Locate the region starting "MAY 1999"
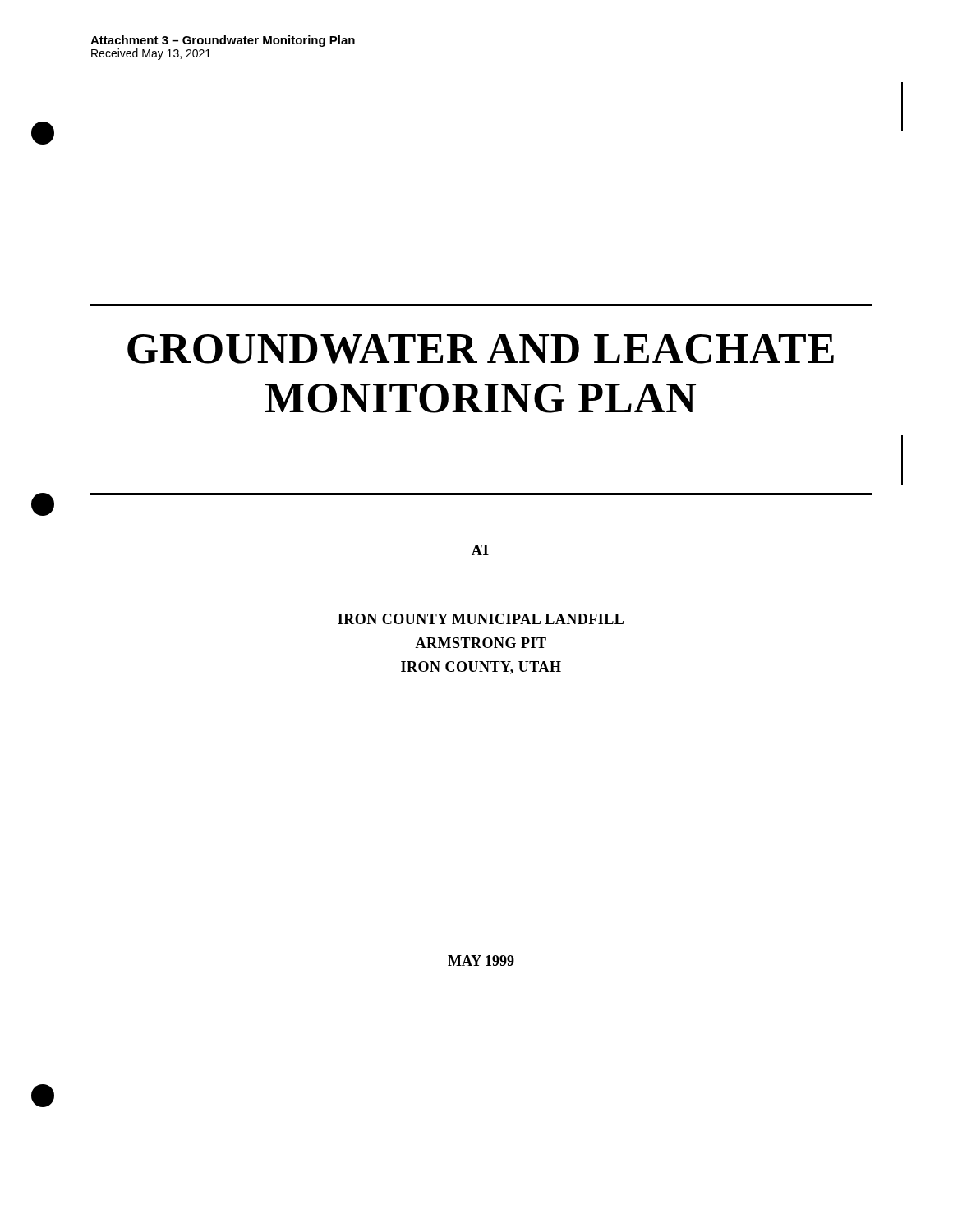 481,961
